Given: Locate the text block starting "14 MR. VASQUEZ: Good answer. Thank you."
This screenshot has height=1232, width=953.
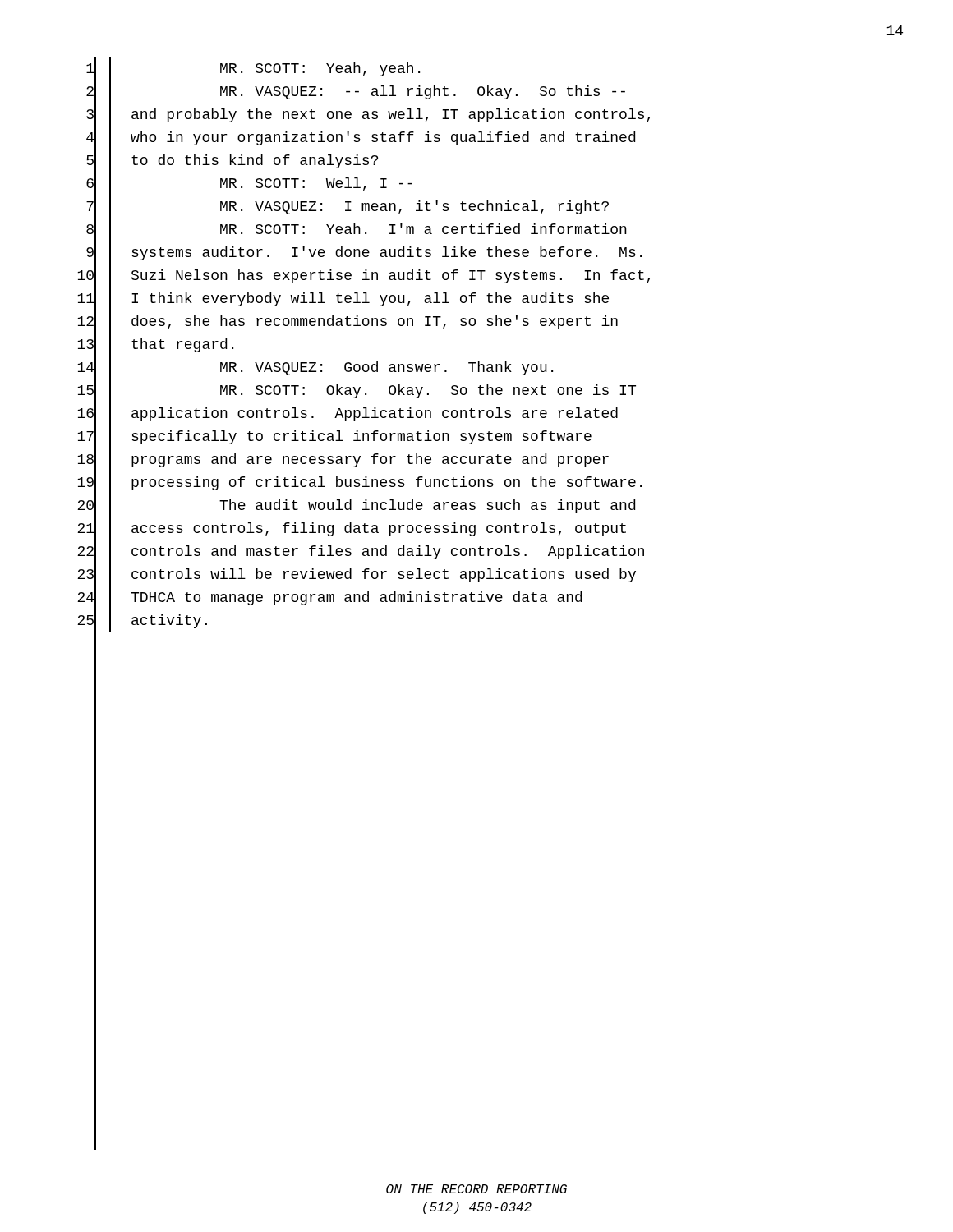Looking at the screenshot, I should (476, 368).
